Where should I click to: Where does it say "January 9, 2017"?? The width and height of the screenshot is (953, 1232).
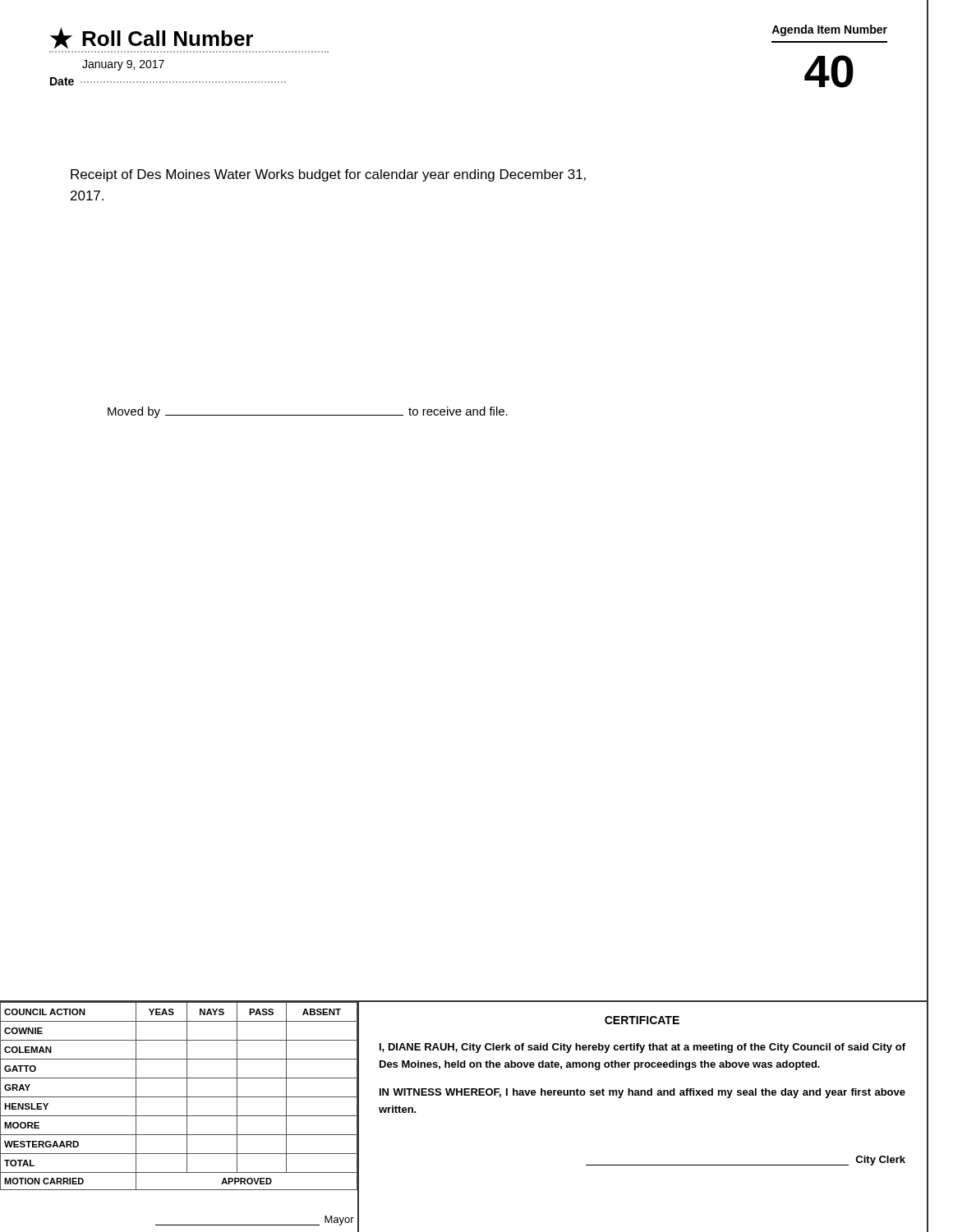coord(123,64)
